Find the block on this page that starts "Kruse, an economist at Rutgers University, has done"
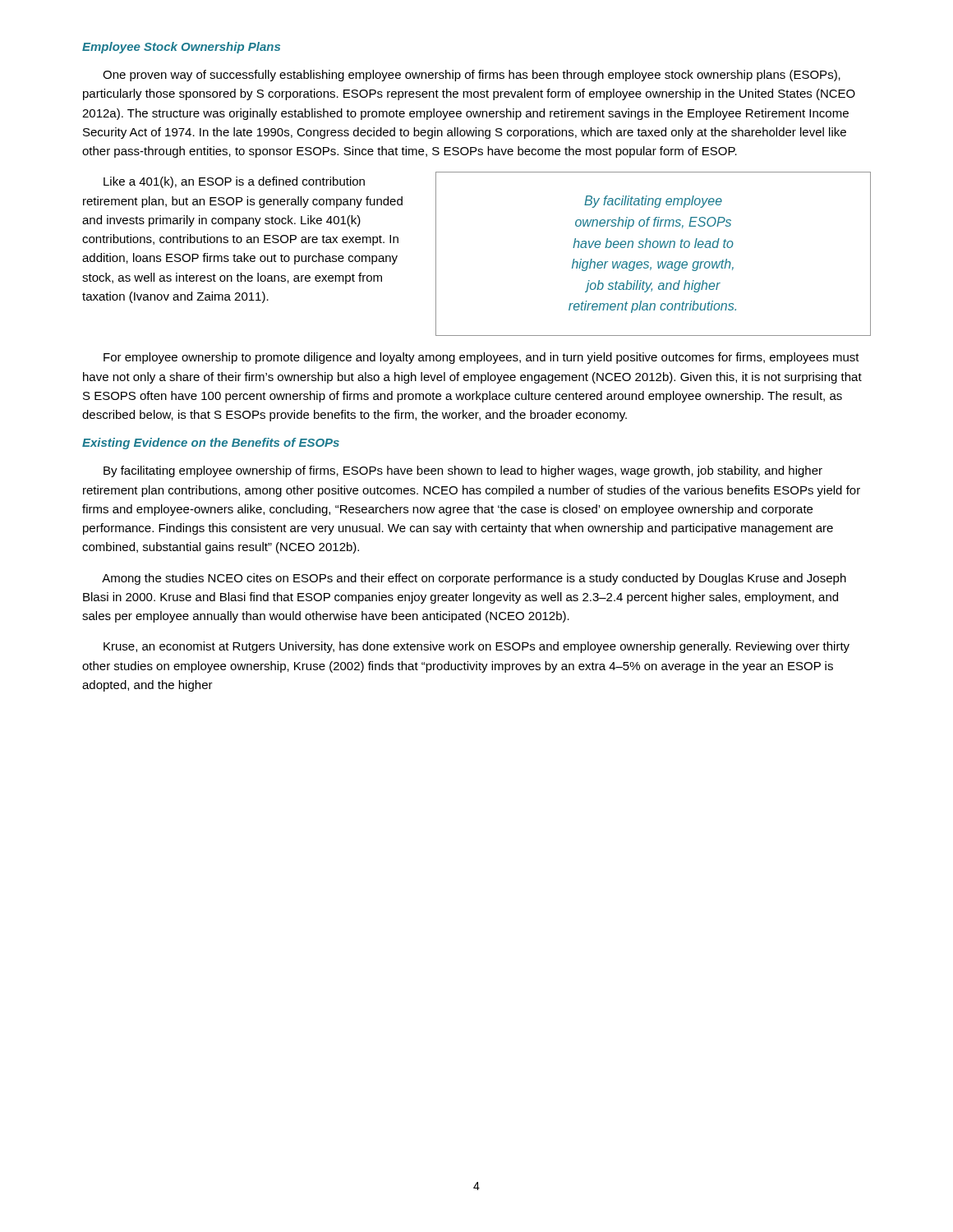This screenshot has height=1232, width=953. 476,665
